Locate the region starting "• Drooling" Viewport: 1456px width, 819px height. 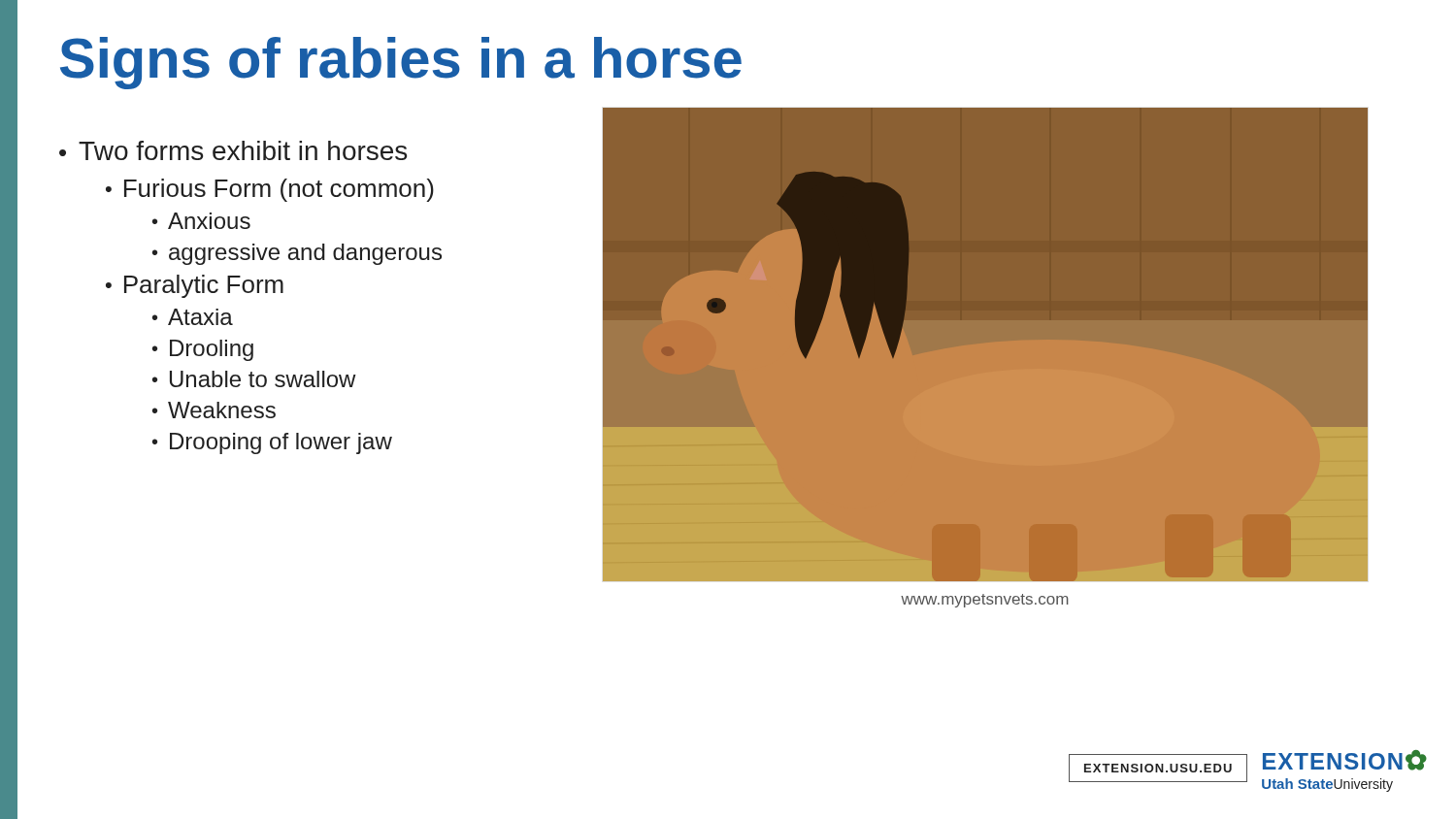coord(203,348)
